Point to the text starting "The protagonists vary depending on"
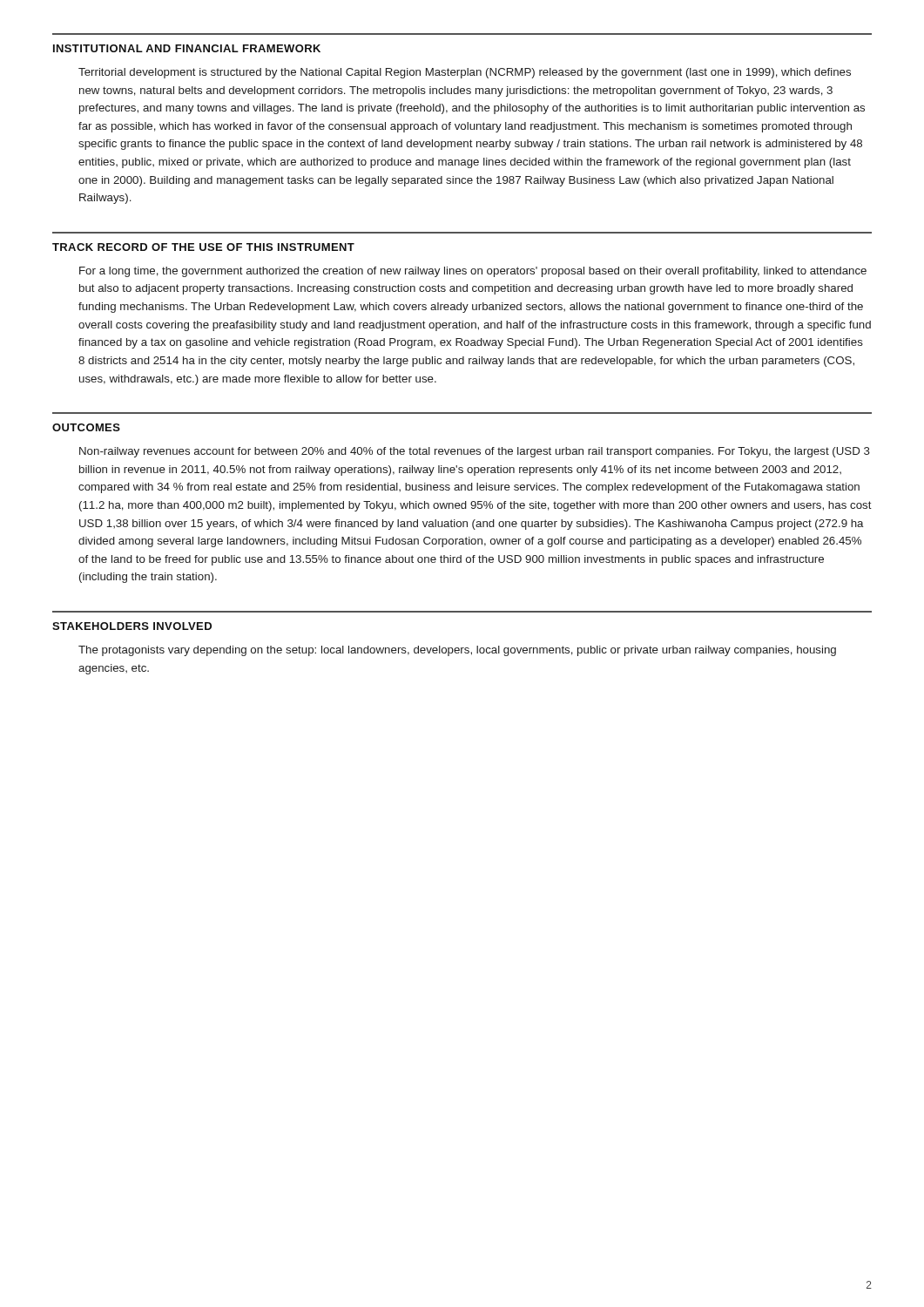This screenshot has height=1307, width=924. click(x=458, y=659)
